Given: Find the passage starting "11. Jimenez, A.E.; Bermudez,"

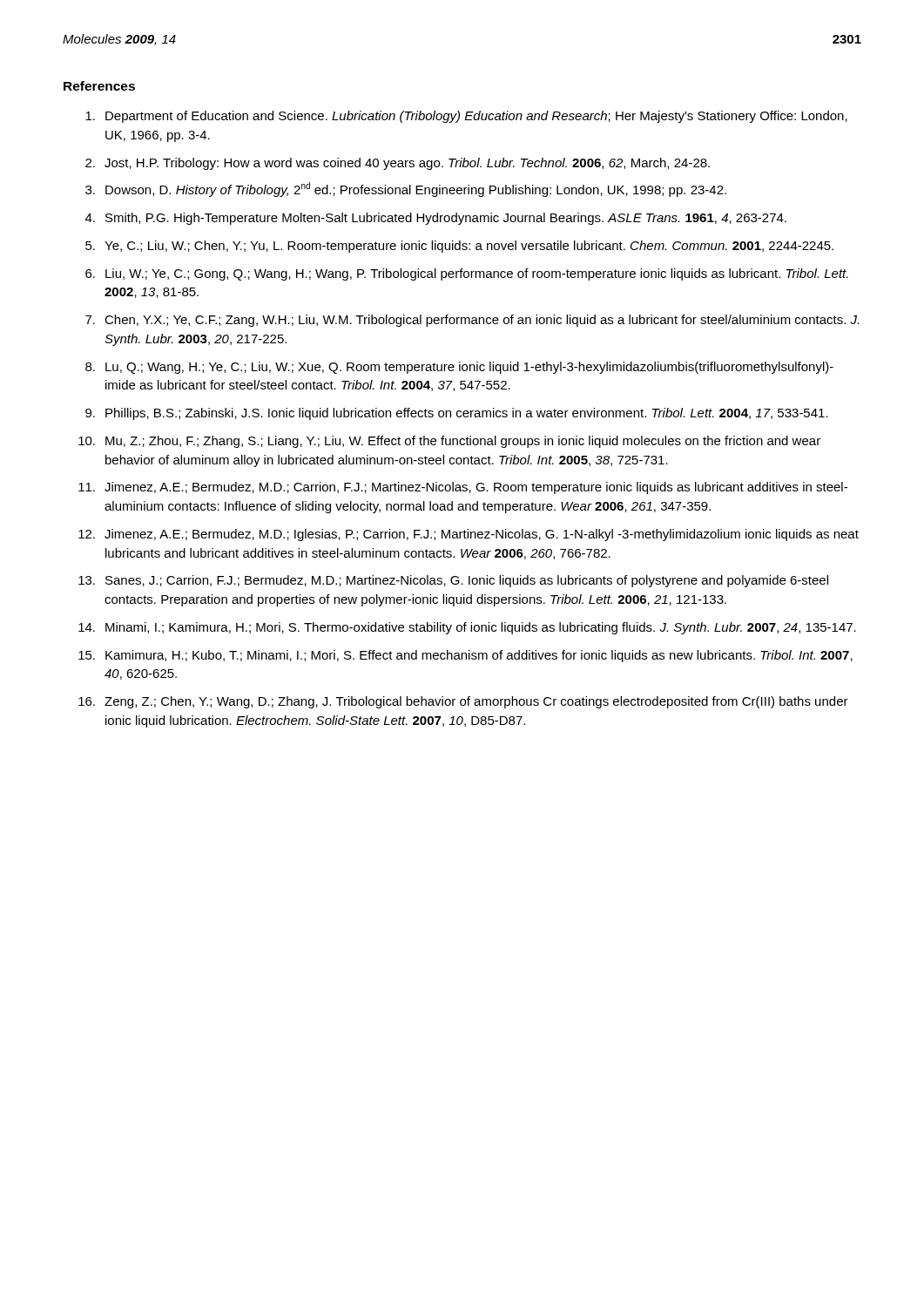Looking at the screenshot, I should [462, 497].
